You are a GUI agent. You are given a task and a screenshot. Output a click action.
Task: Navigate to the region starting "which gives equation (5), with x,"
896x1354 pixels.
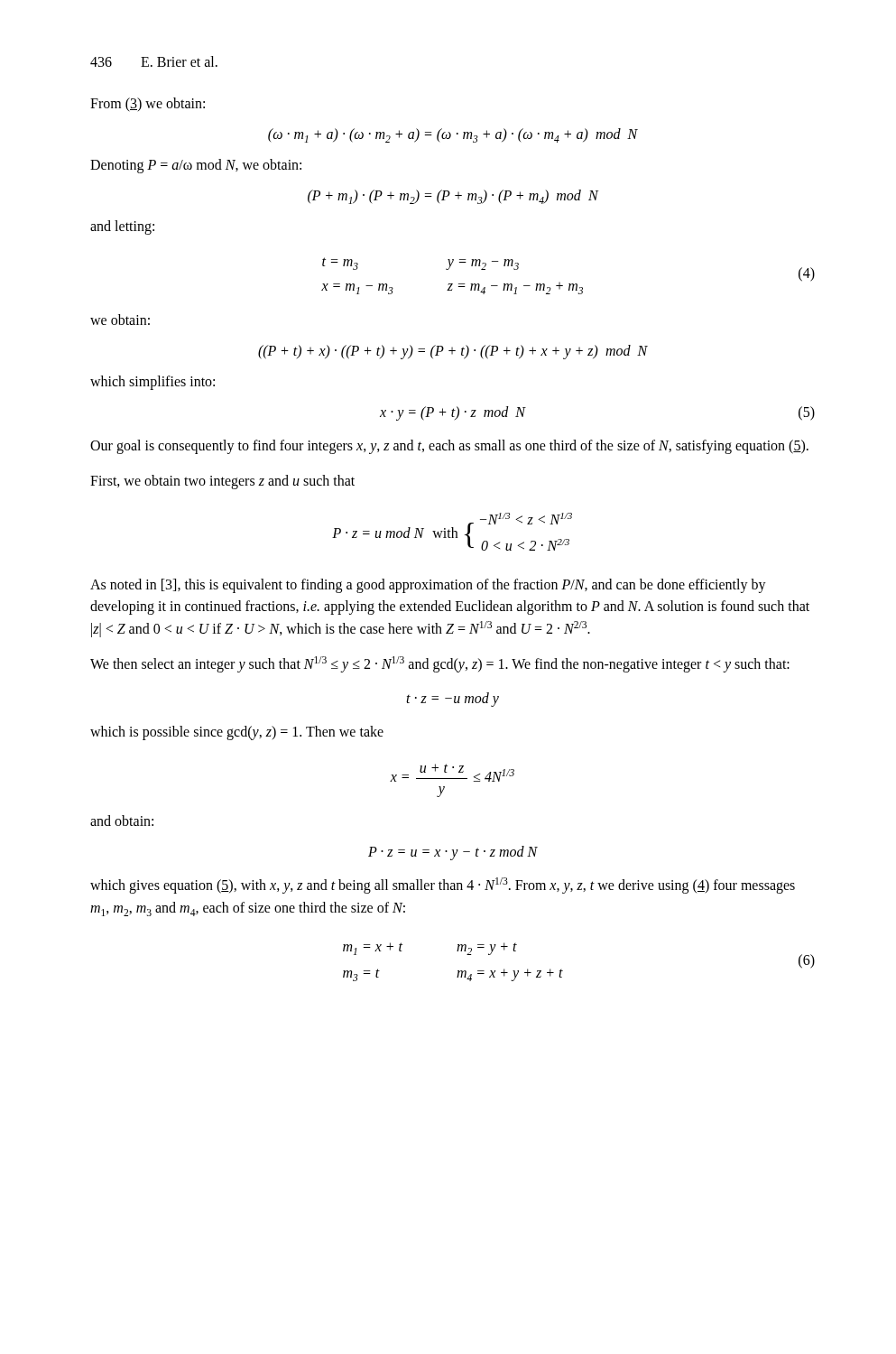click(443, 897)
